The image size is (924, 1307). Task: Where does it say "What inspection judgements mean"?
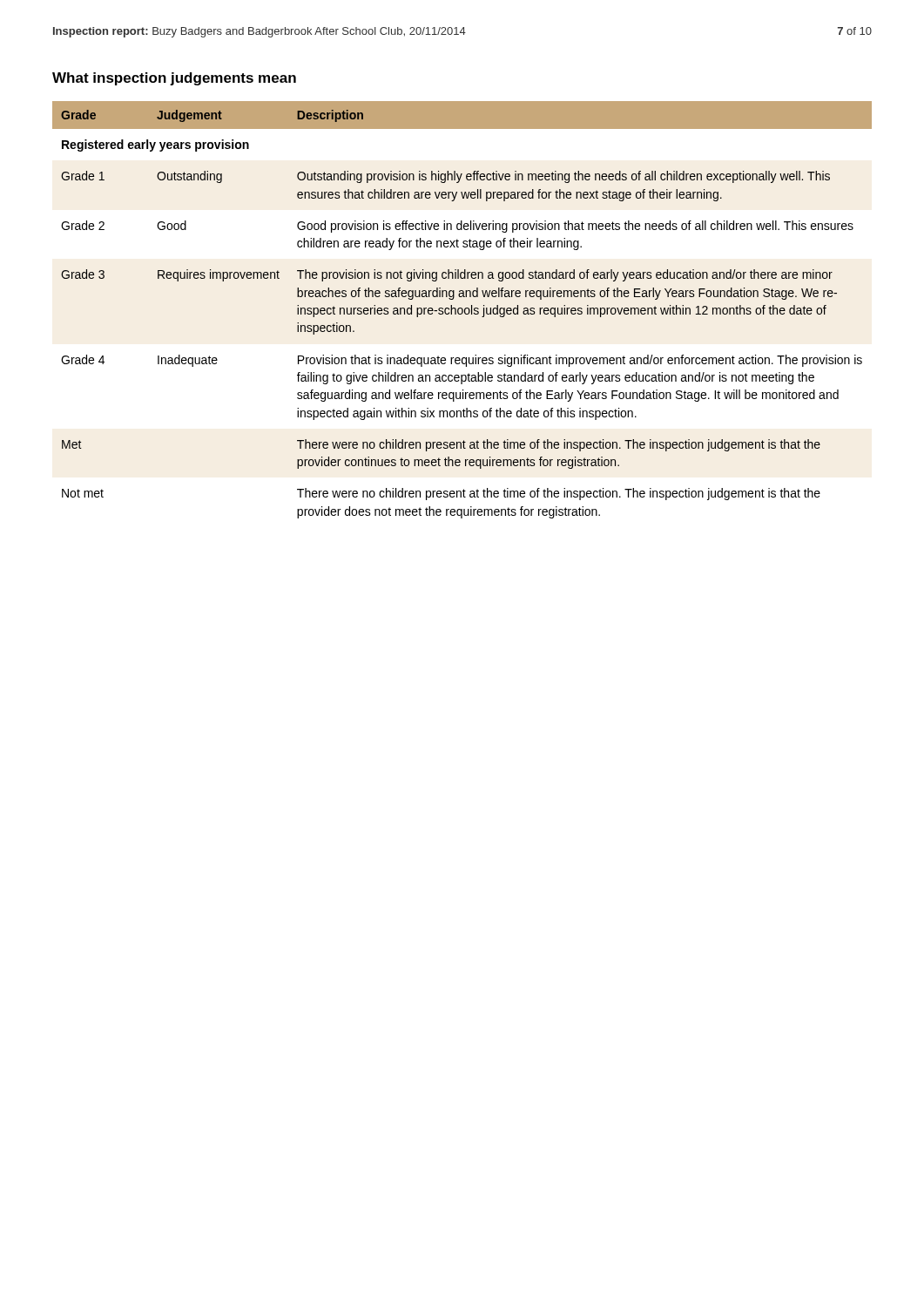click(x=174, y=78)
